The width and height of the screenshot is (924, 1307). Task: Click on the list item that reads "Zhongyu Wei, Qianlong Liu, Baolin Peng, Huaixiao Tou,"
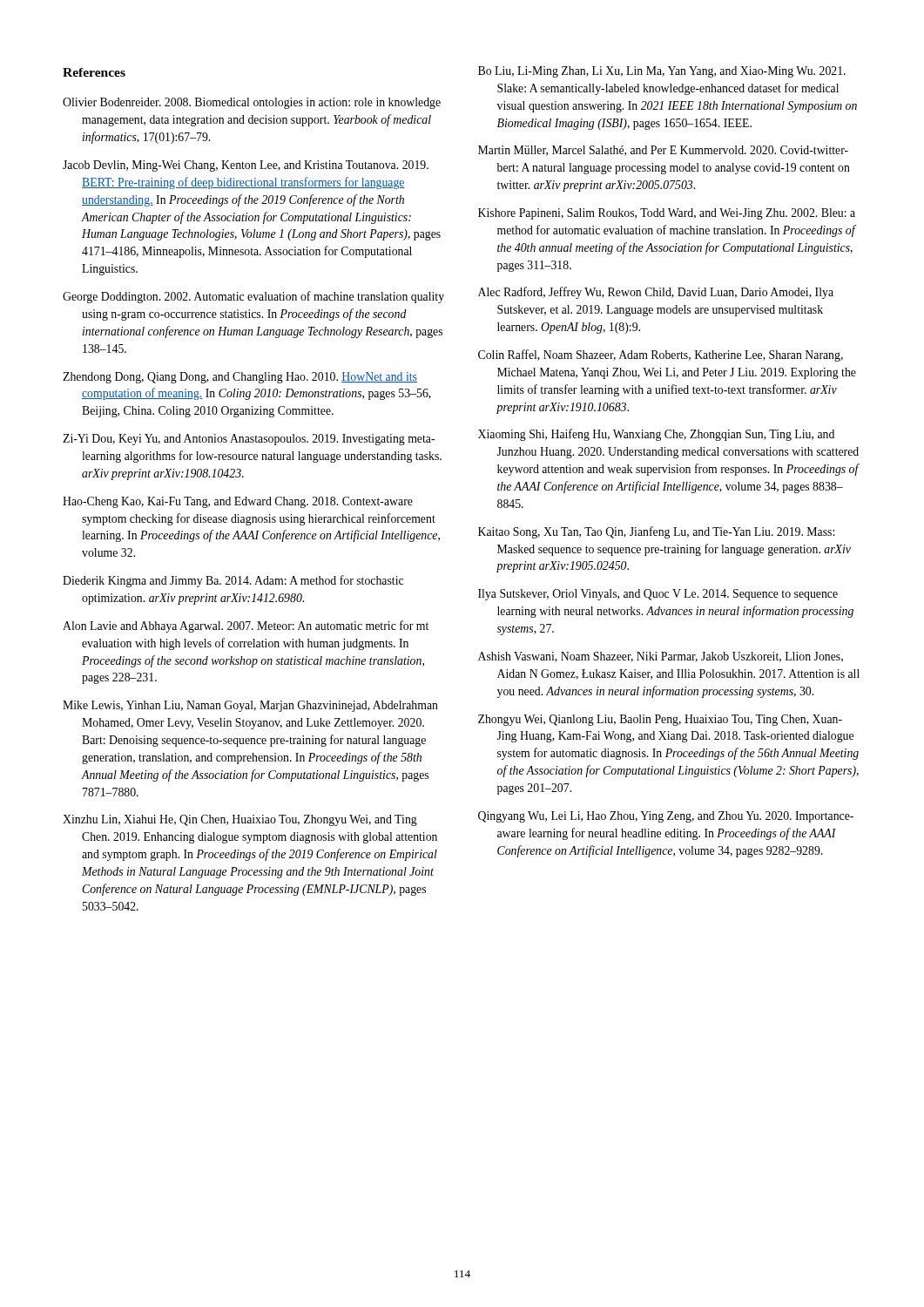668,753
